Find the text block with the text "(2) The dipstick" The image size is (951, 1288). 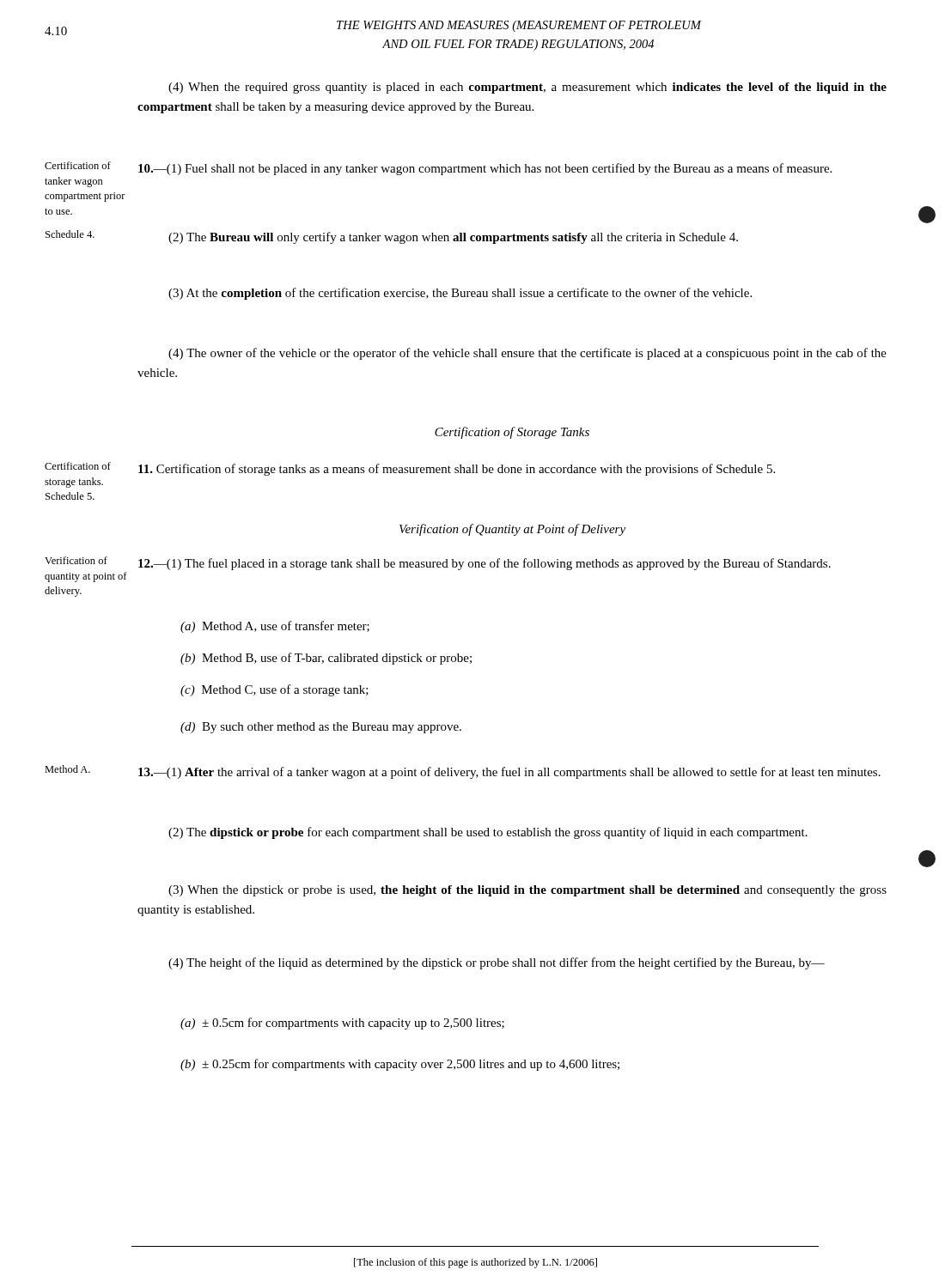click(x=512, y=833)
